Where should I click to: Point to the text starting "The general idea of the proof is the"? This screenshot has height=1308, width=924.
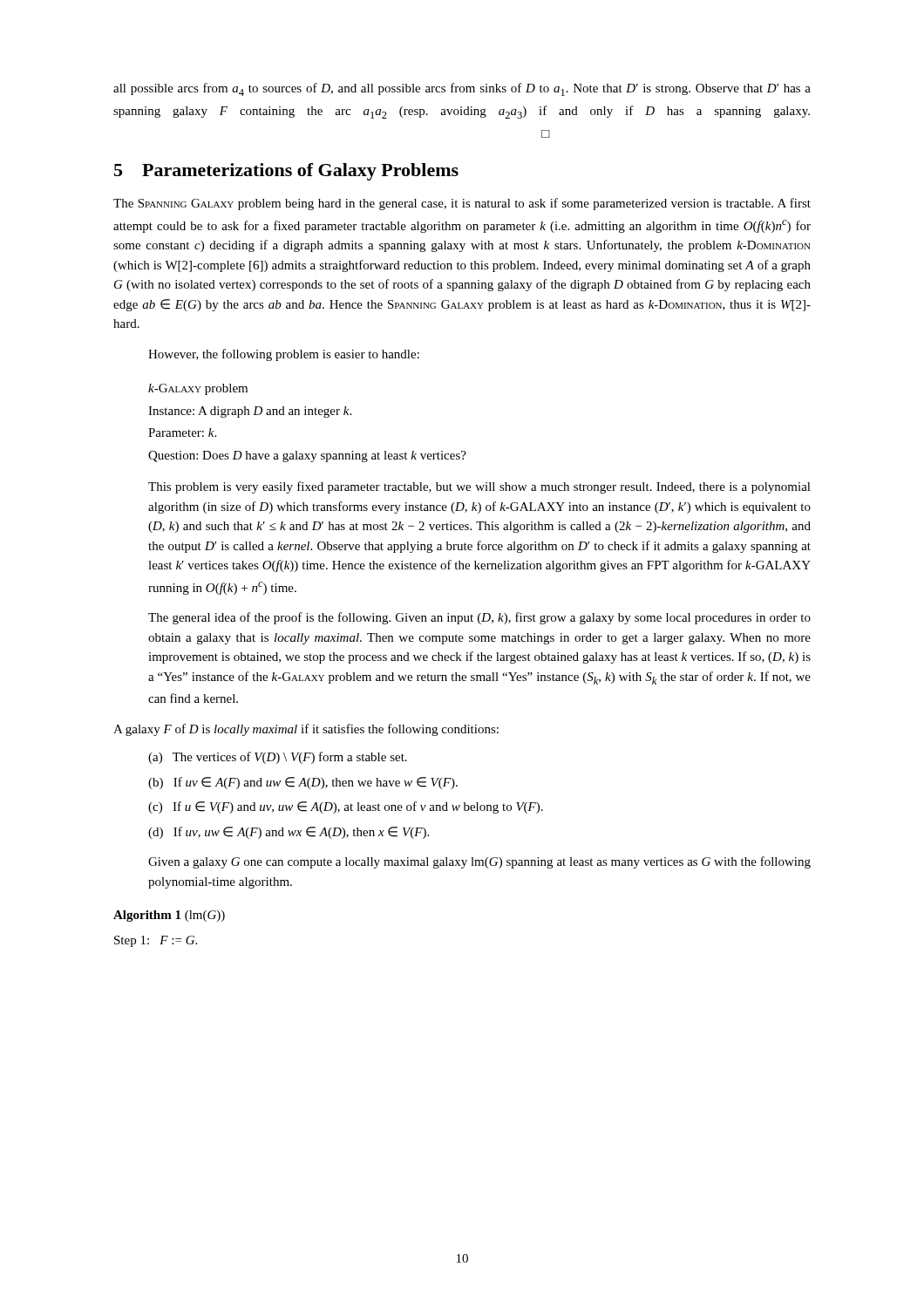(x=479, y=658)
